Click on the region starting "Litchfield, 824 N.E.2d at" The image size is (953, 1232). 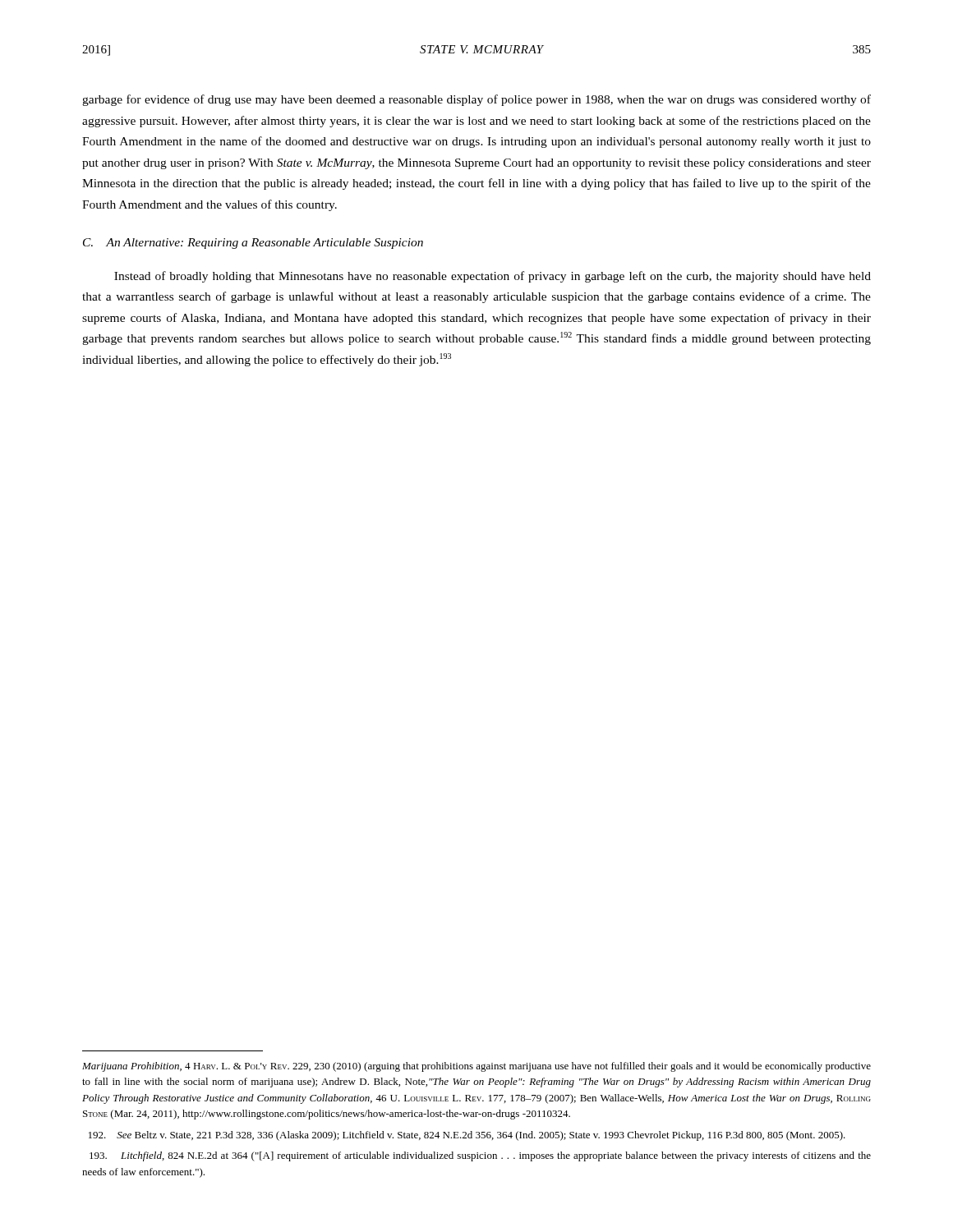point(476,1163)
